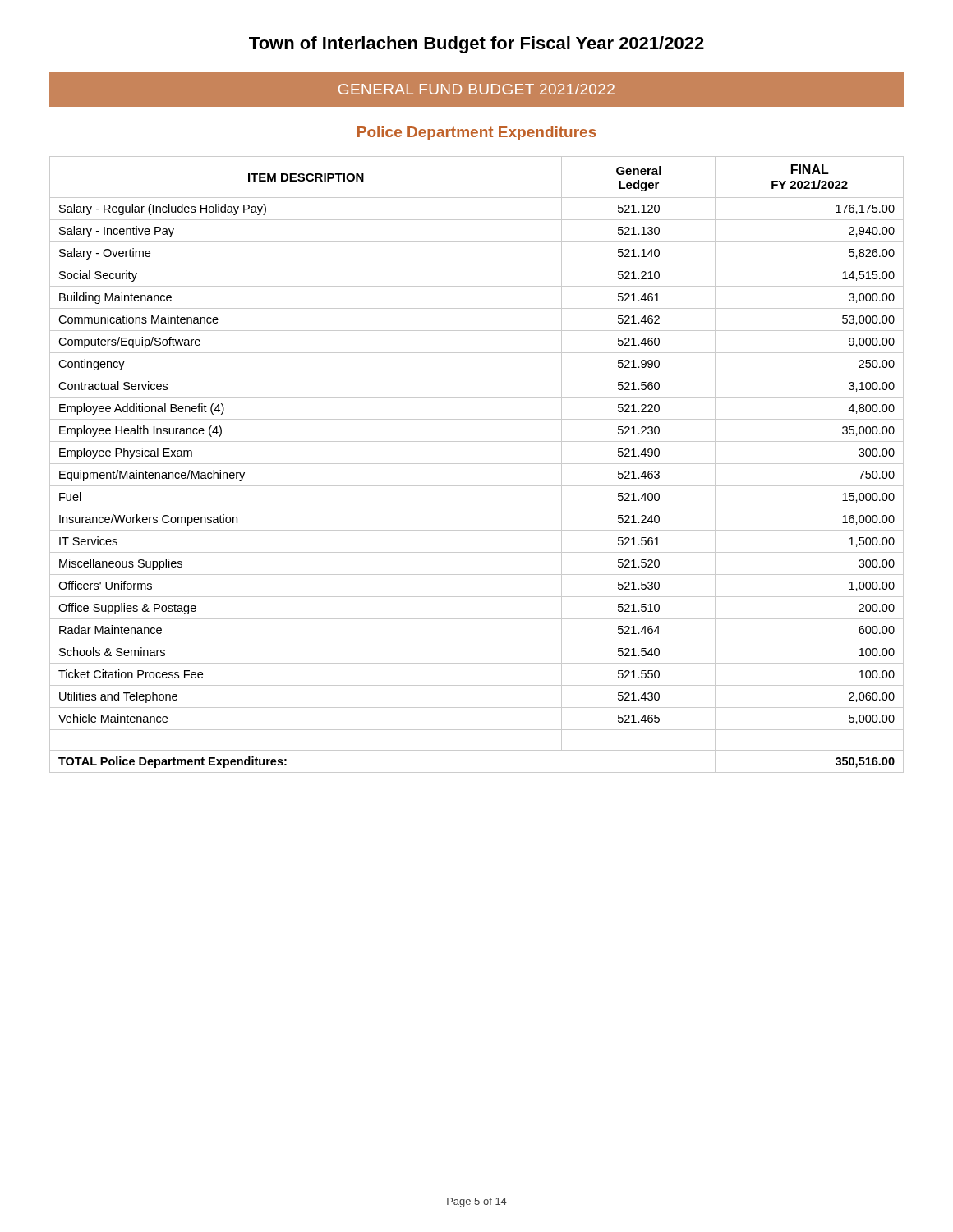Point to "Police Department Expenditures"
This screenshot has height=1232, width=953.
tap(476, 132)
